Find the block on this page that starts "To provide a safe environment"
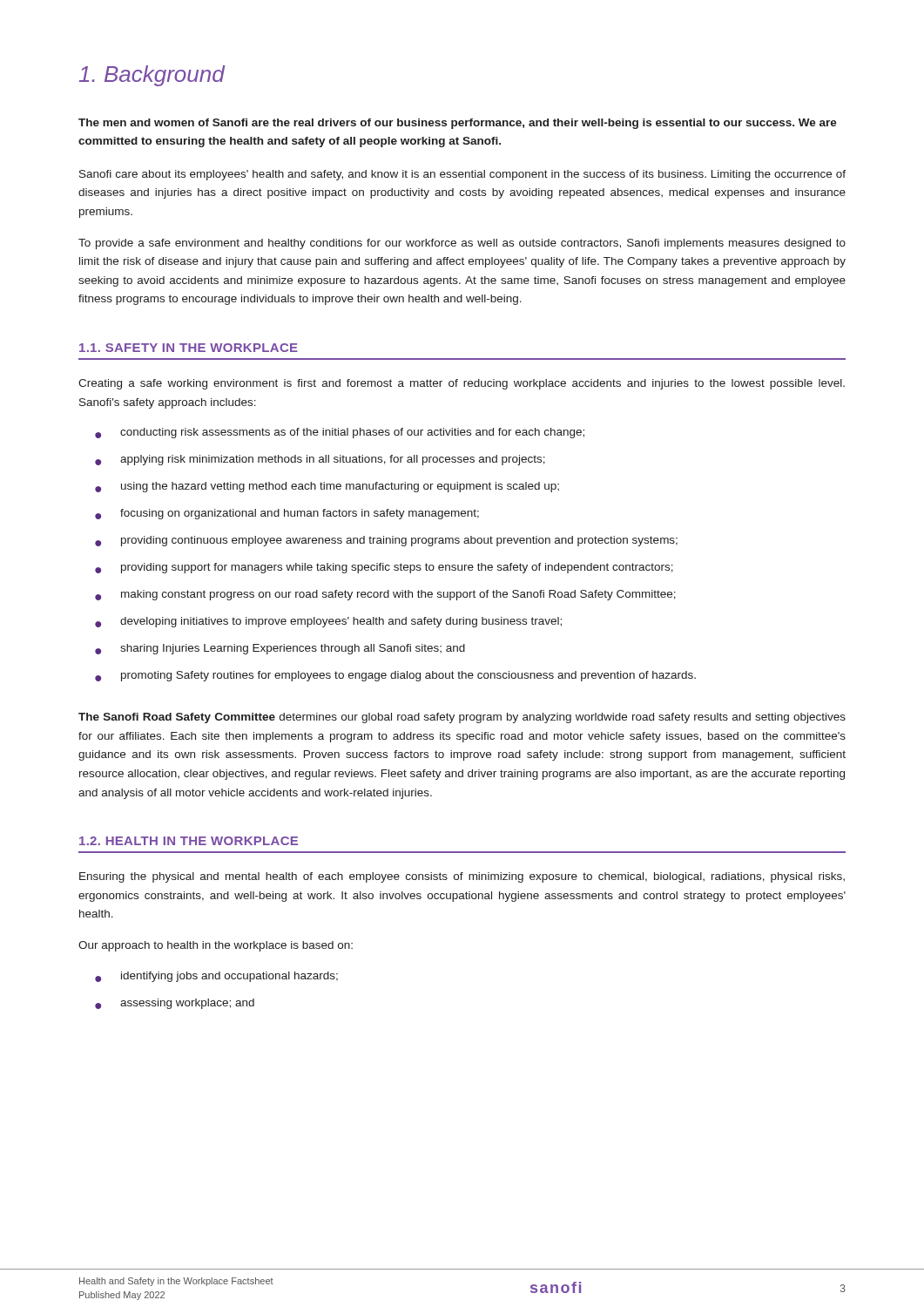The image size is (924, 1307). coord(462,271)
